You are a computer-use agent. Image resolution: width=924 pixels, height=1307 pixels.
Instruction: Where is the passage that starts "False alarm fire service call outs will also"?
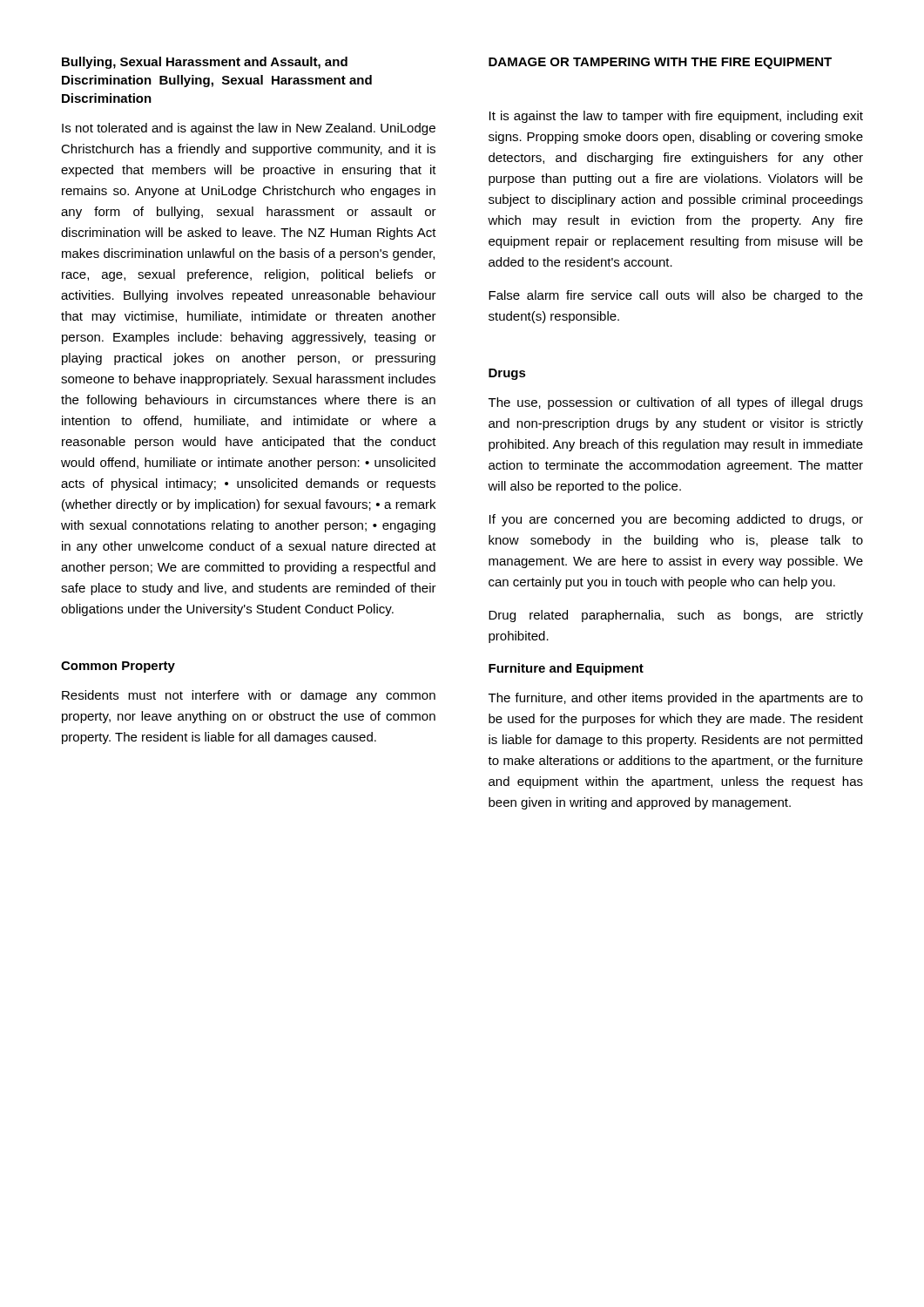click(x=676, y=305)
